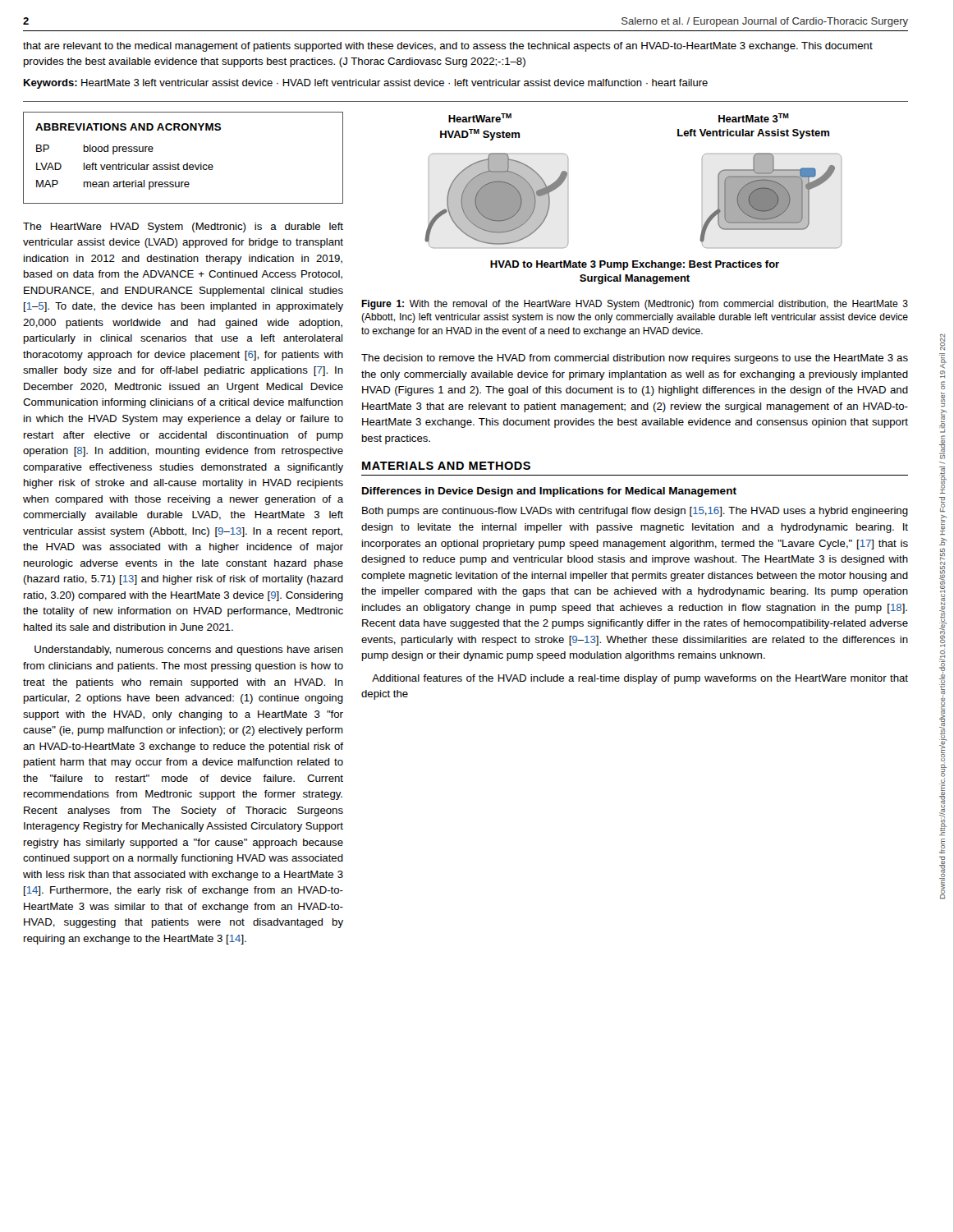954x1232 pixels.
Task: Point to "MATERIALS AND METHODS"
Action: [446, 466]
